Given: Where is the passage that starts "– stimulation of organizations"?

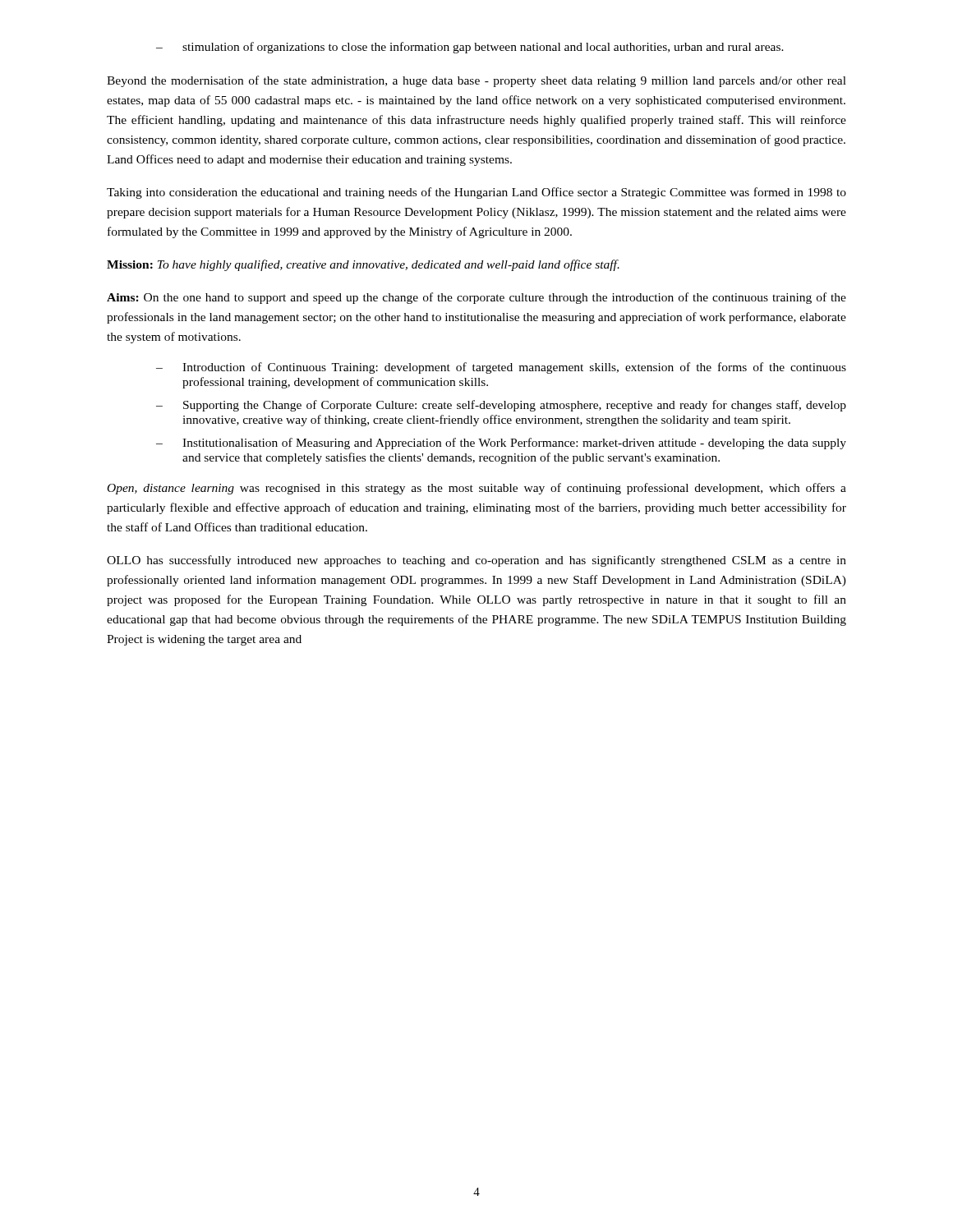Looking at the screenshot, I should point(501,47).
